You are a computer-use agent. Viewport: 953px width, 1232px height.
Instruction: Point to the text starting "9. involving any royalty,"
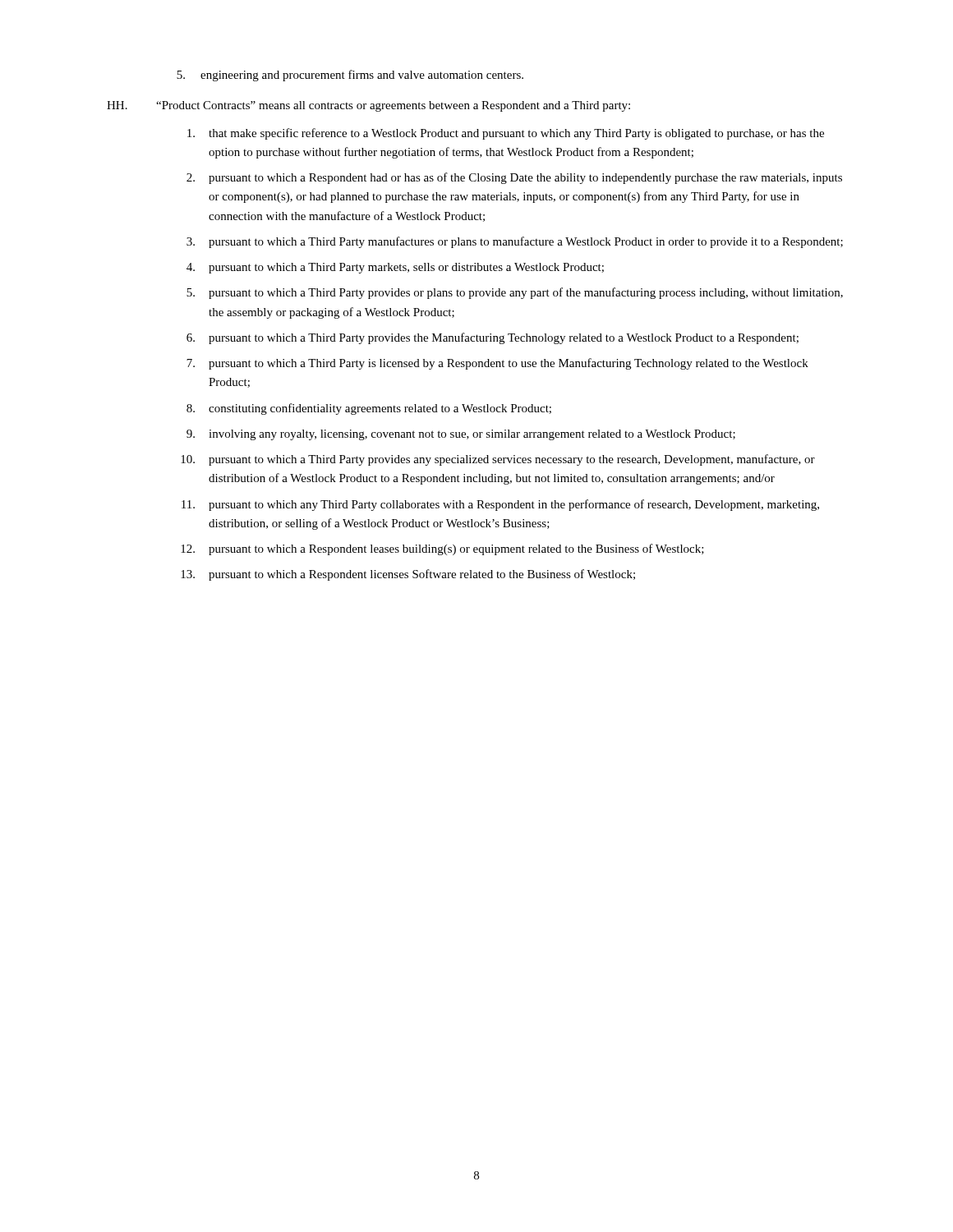pos(501,434)
